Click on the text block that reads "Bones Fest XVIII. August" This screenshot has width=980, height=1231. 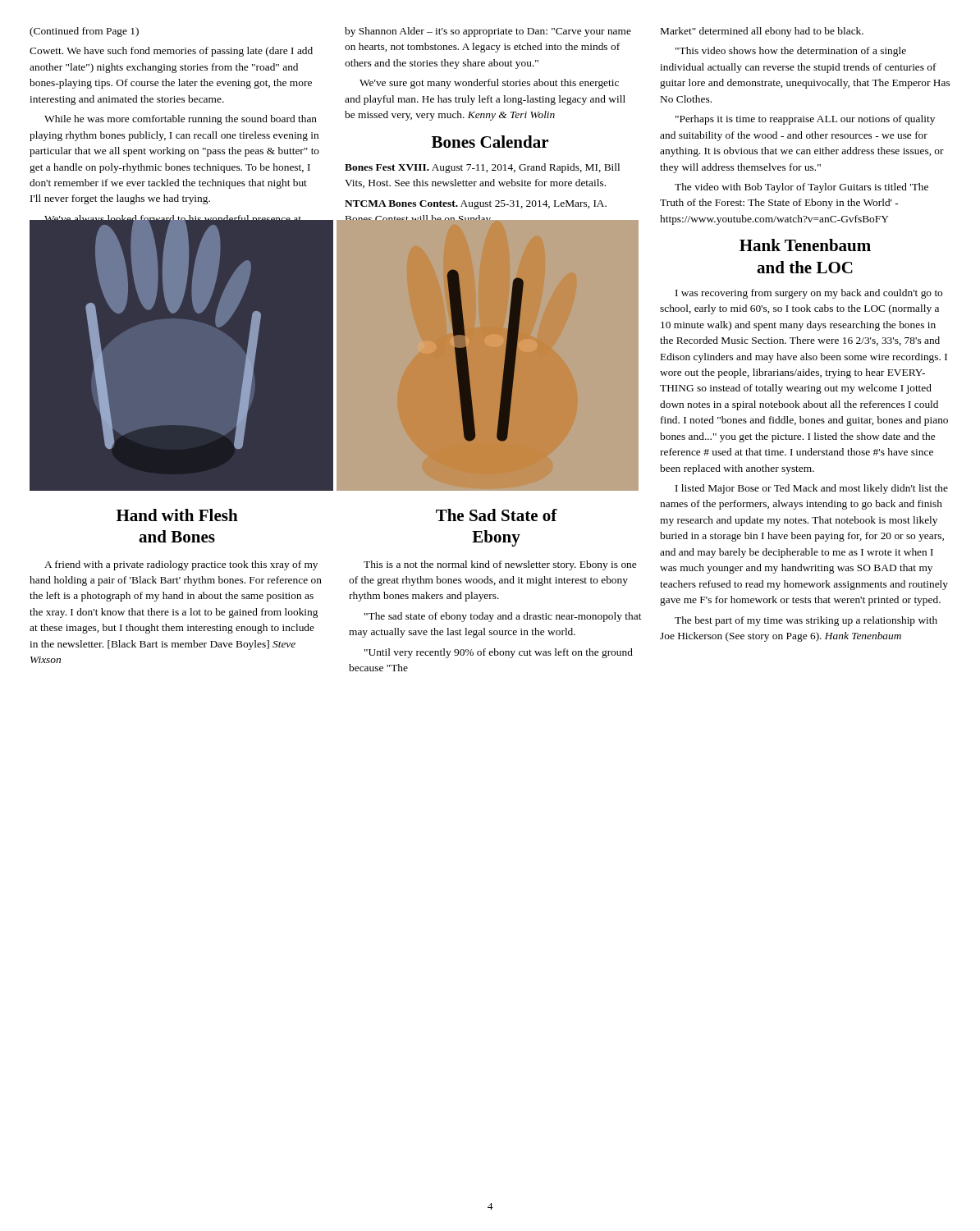tap(490, 193)
